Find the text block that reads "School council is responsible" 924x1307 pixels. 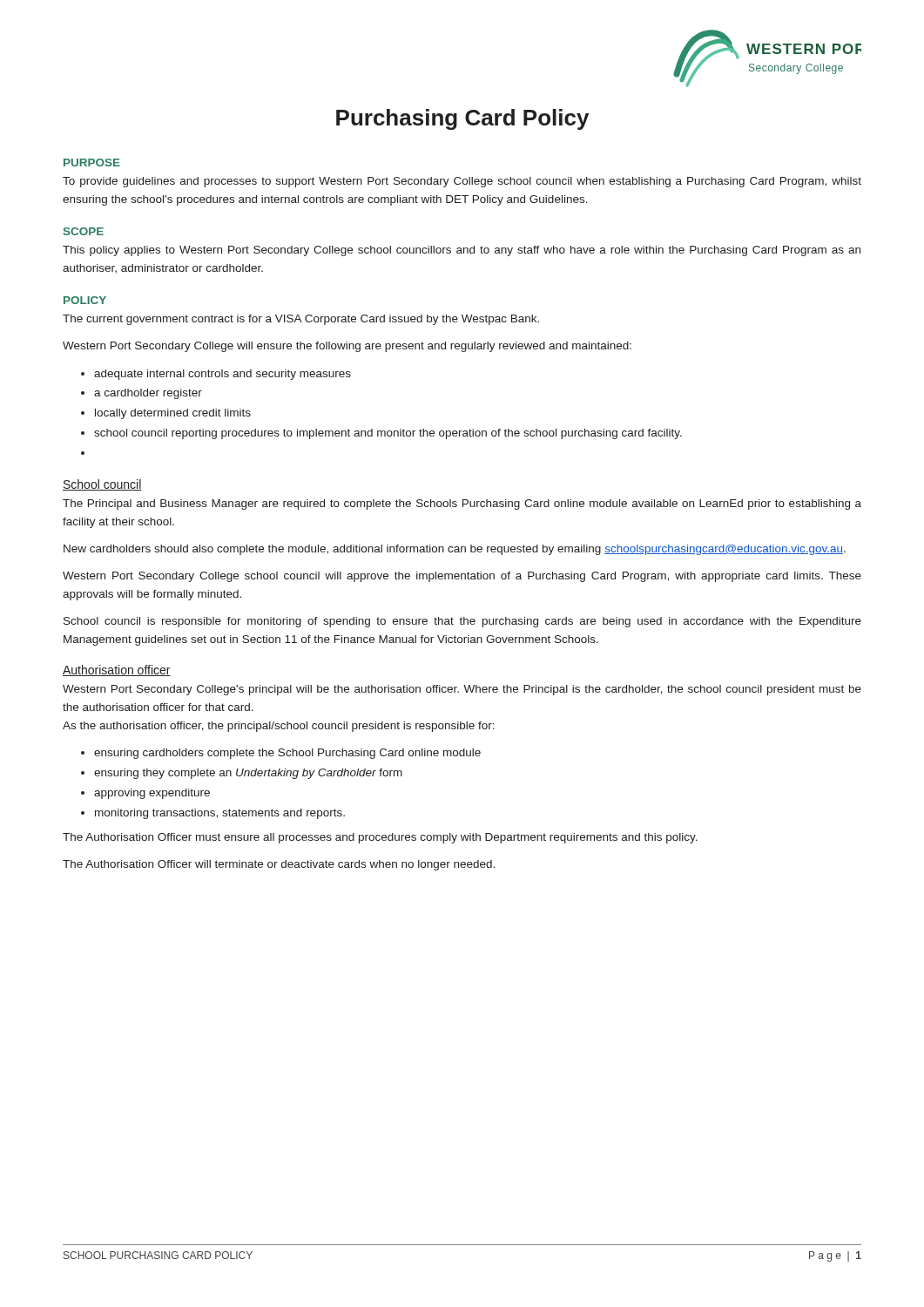click(x=462, y=630)
